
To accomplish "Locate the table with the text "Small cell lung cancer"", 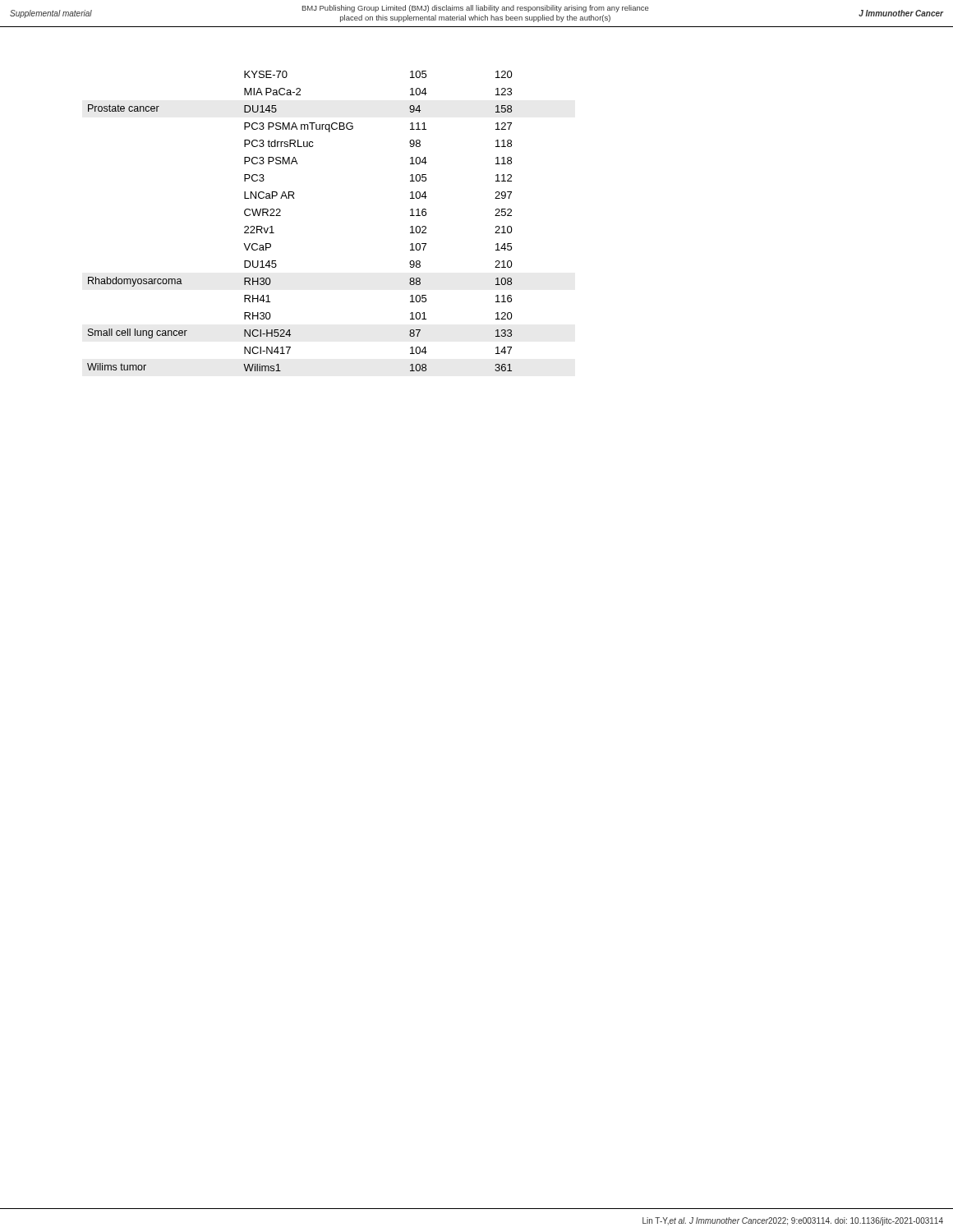I will point(329,221).
